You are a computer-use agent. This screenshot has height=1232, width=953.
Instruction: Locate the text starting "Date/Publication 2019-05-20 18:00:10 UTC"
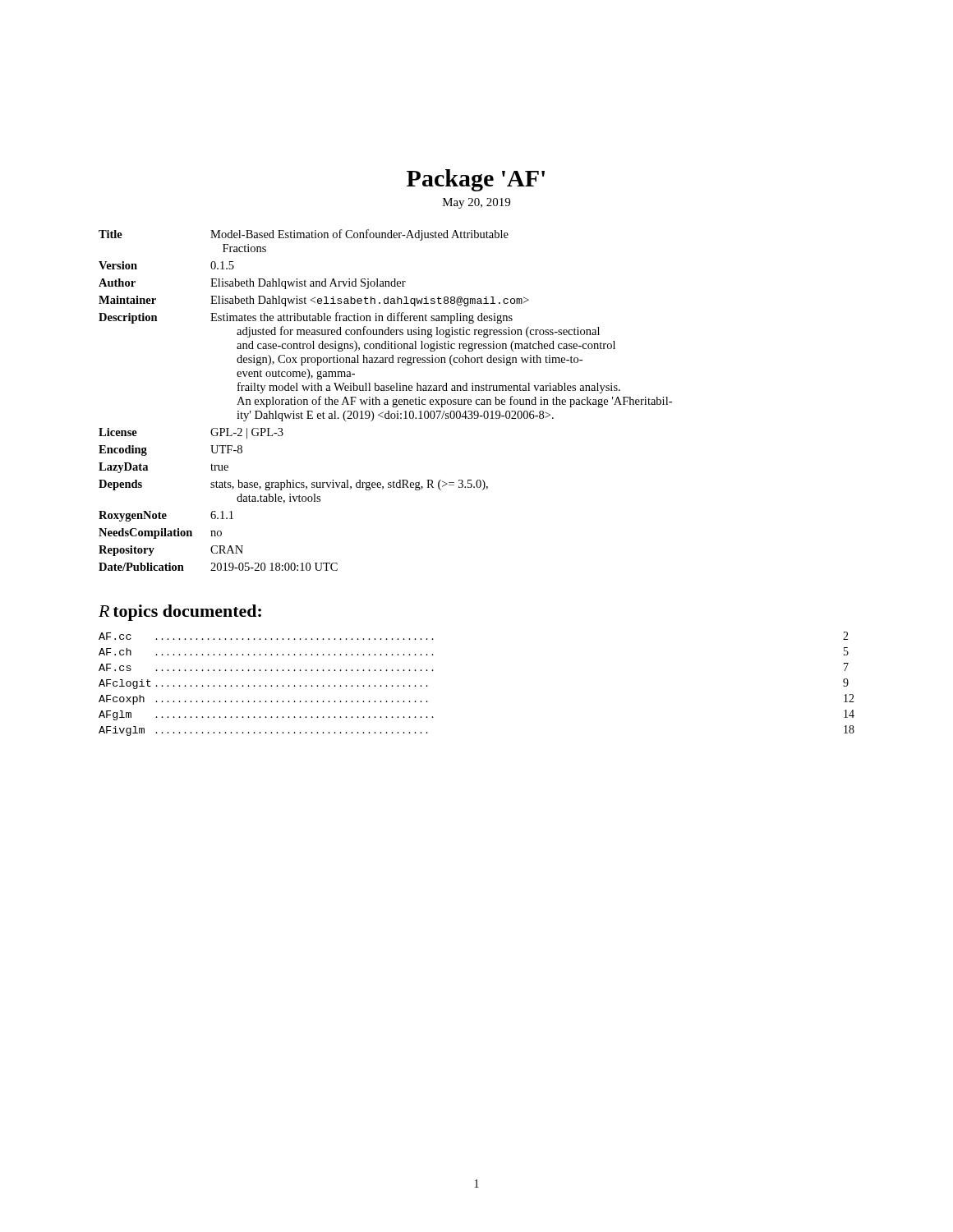coord(218,567)
